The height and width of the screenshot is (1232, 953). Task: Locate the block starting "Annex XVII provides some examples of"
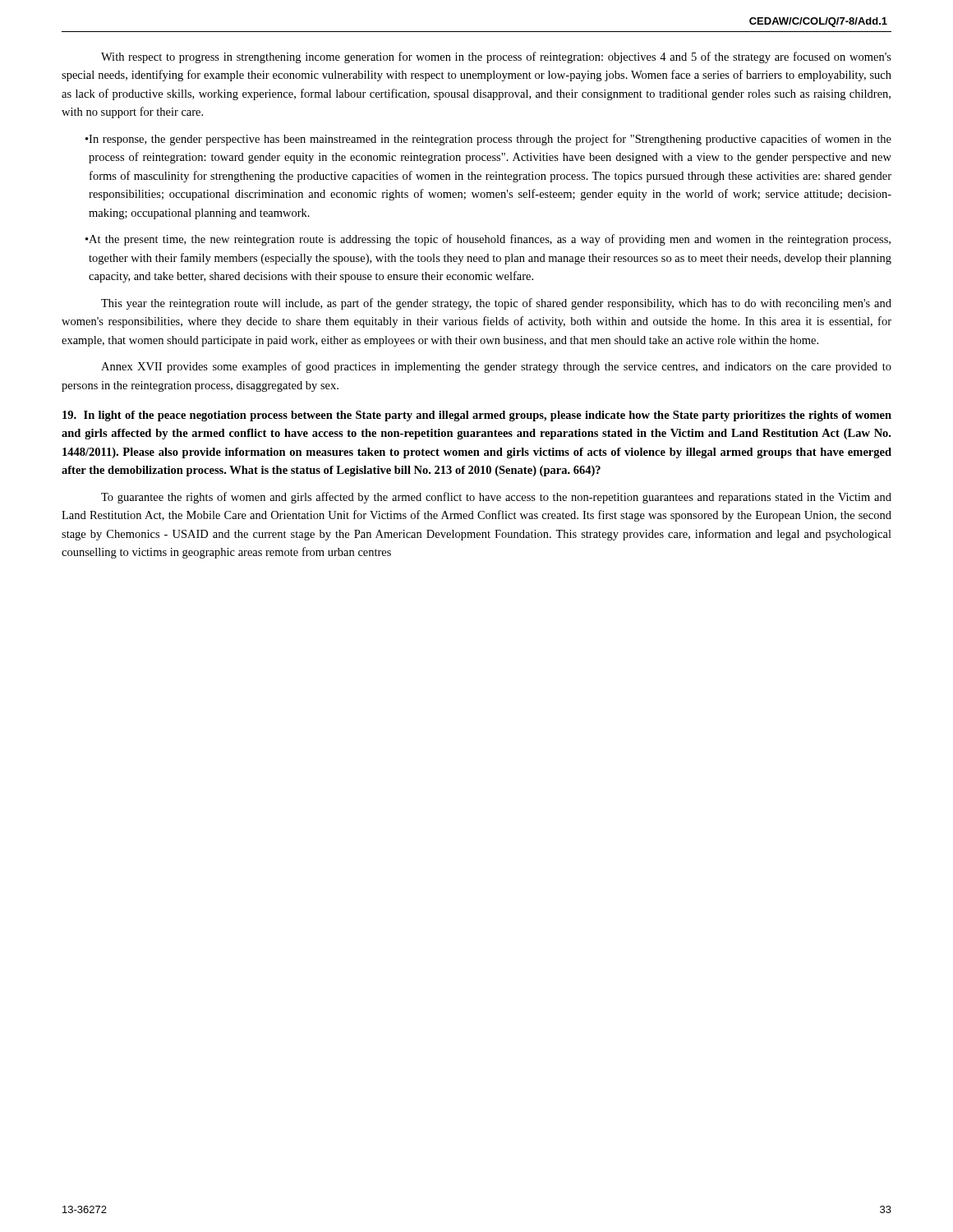476,376
